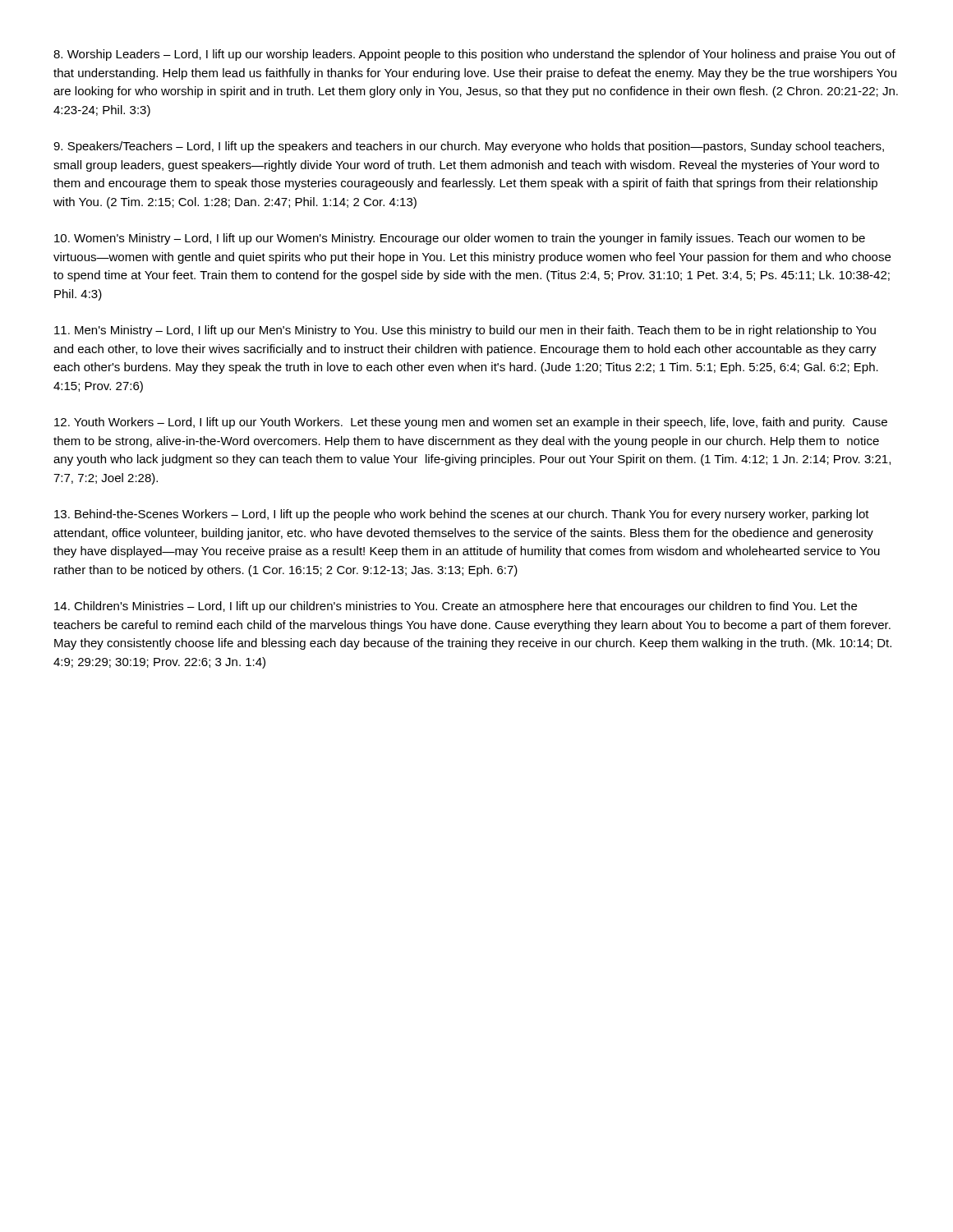
Task: Click on the block starting "Women's Ministry – Lord, I lift up our"
Action: pos(472,265)
